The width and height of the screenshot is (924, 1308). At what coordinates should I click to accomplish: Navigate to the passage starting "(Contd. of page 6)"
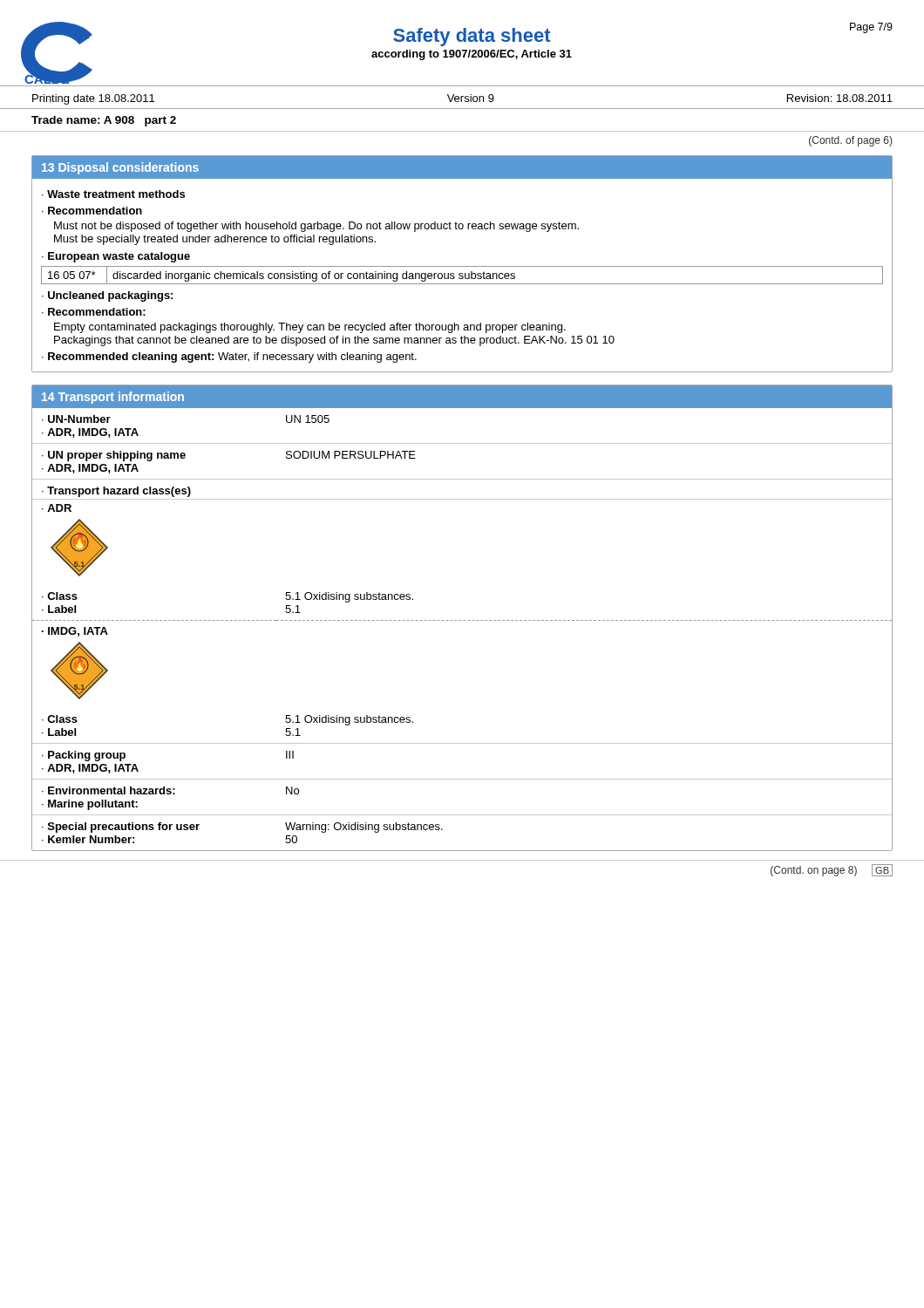(x=850, y=140)
